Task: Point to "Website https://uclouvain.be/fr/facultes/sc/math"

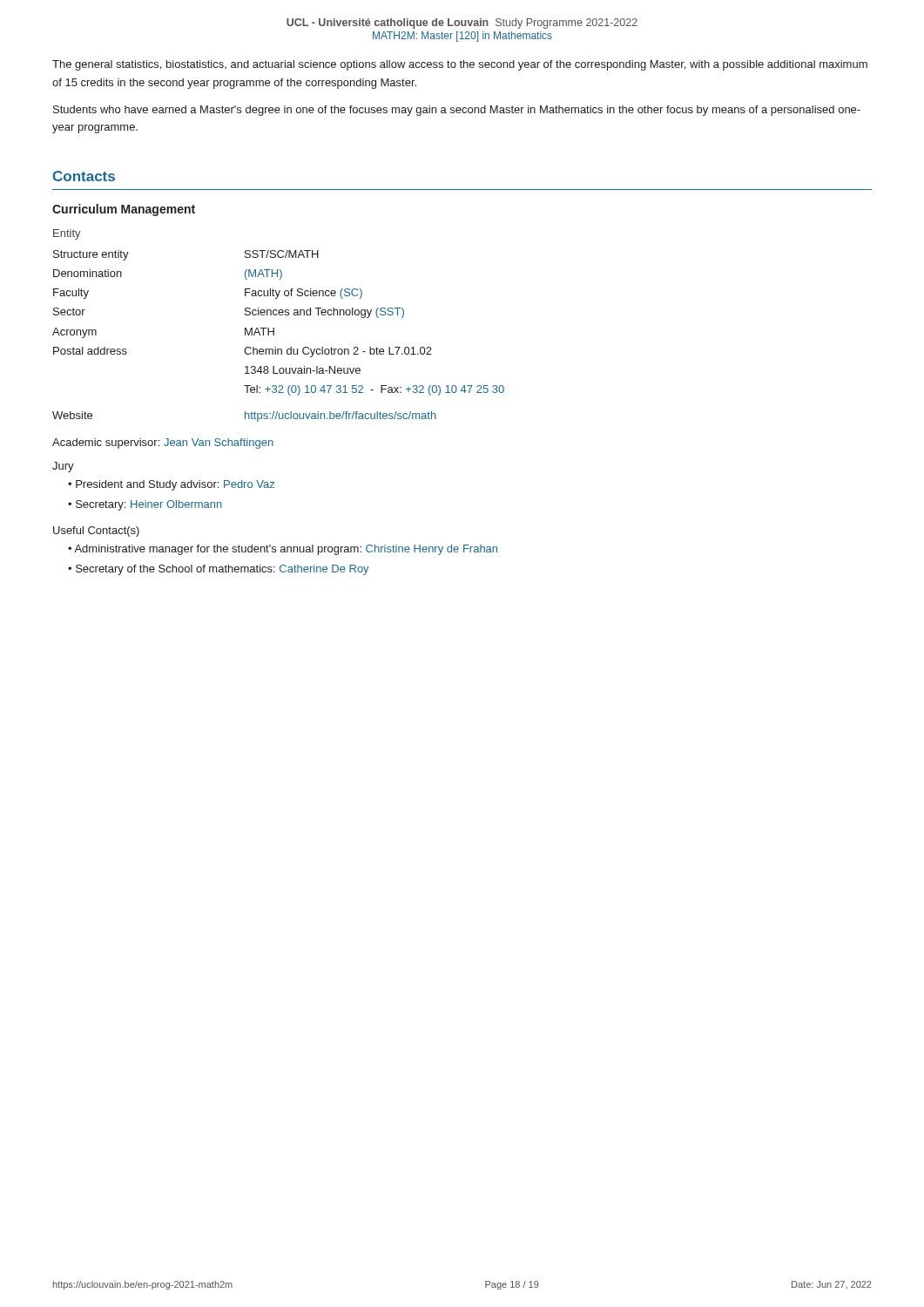Action: point(244,416)
